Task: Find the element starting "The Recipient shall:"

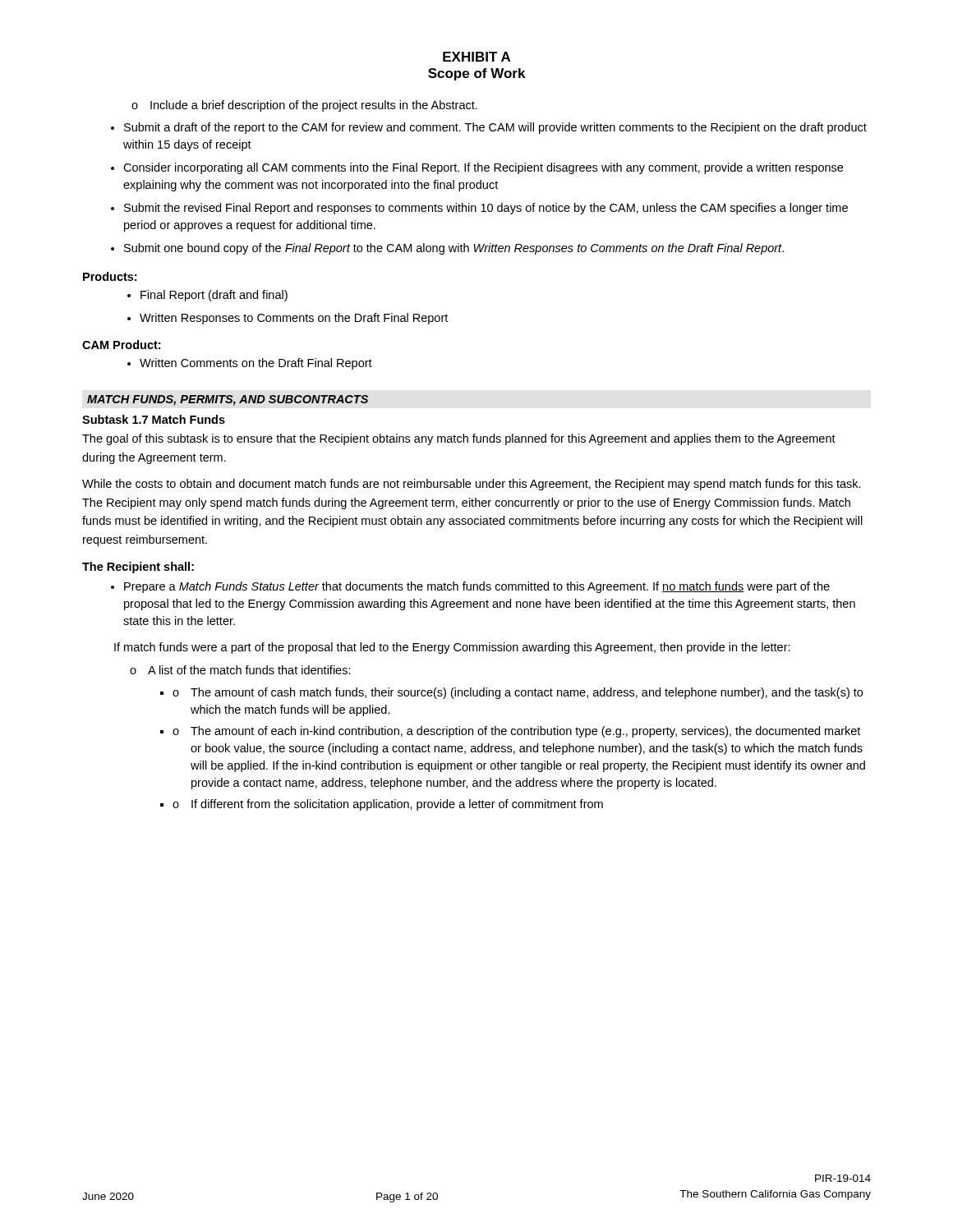Action: (x=138, y=567)
